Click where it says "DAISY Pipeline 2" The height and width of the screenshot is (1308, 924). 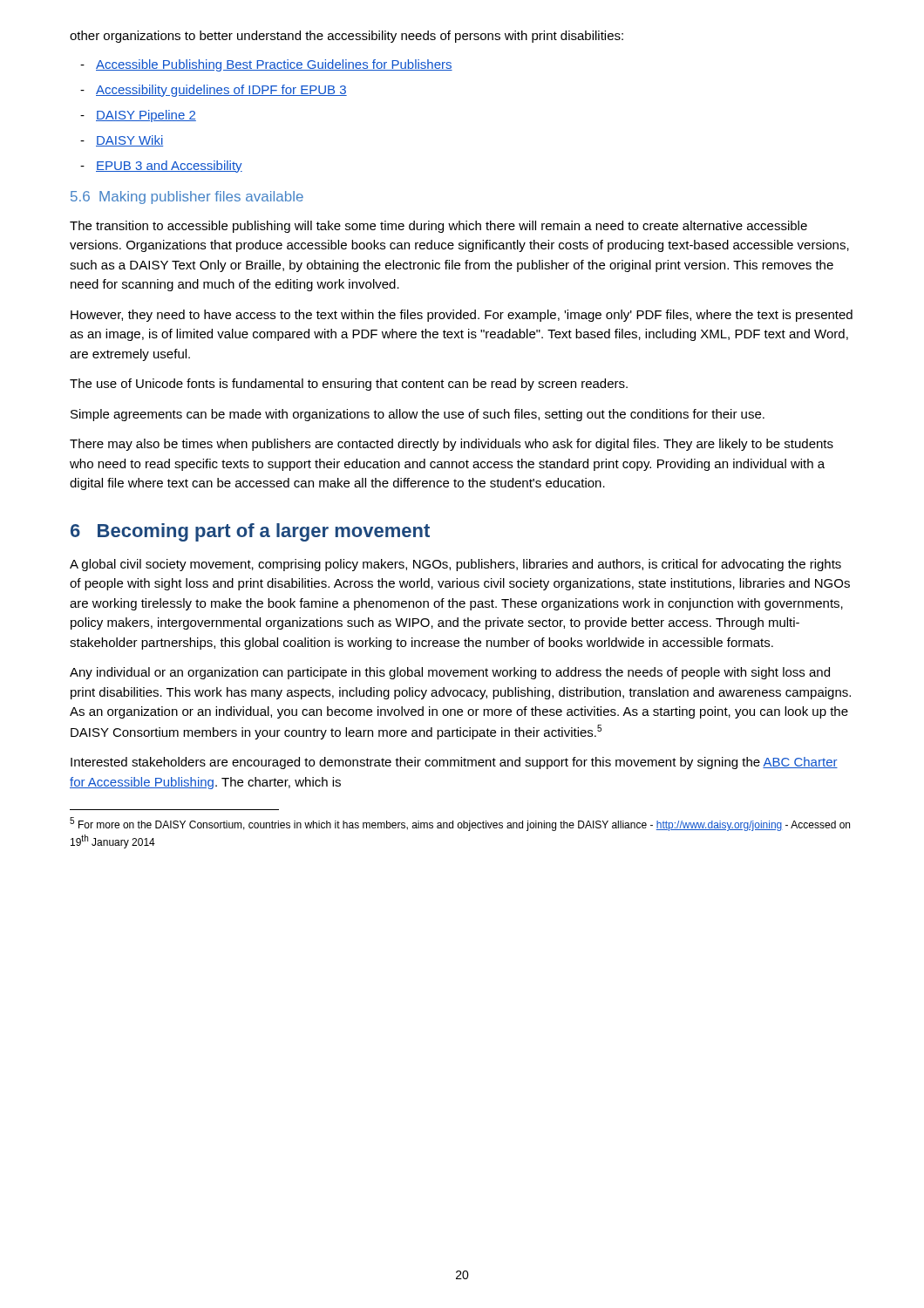(x=138, y=116)
